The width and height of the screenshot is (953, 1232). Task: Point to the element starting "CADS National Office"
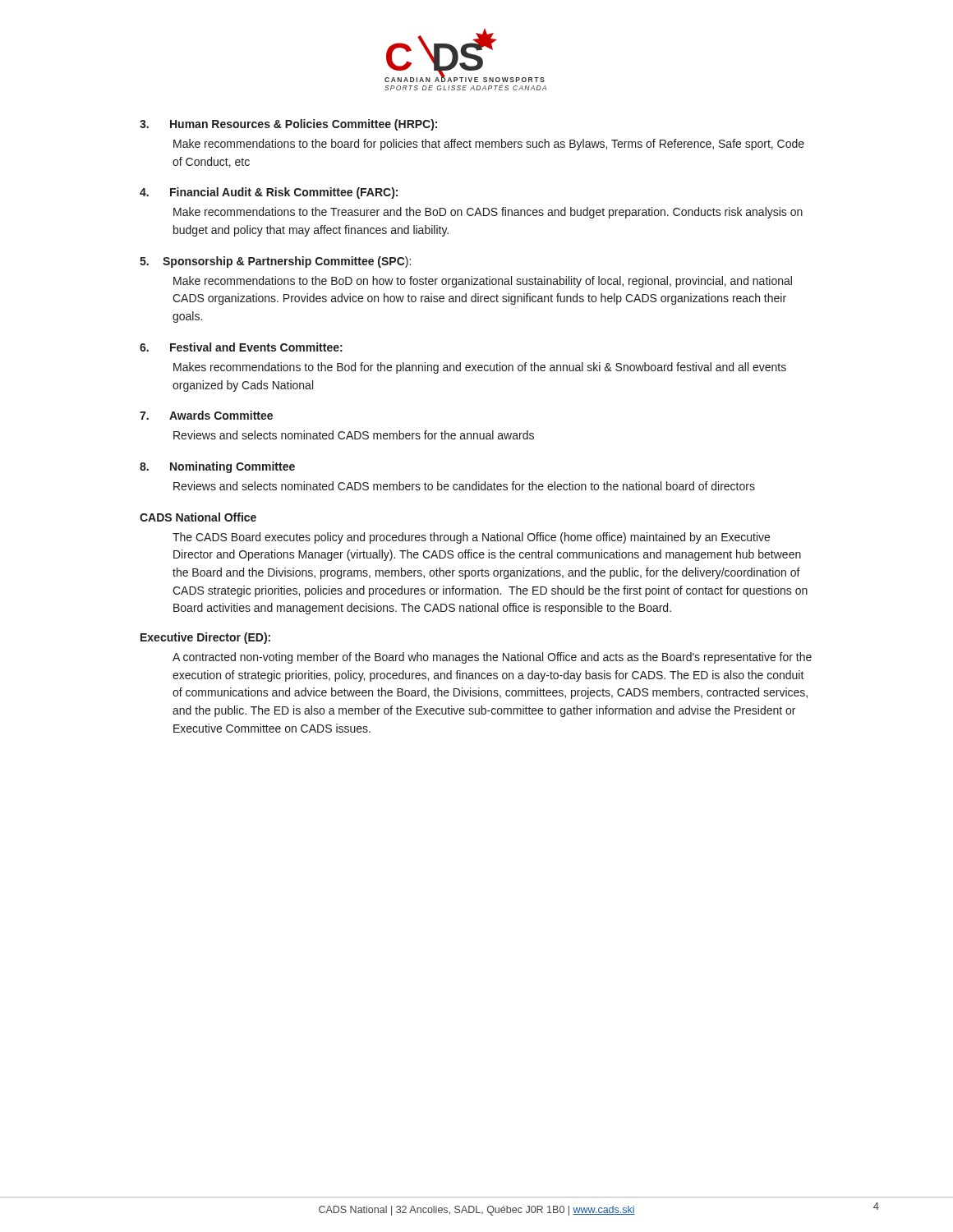(x=198, y=517)
